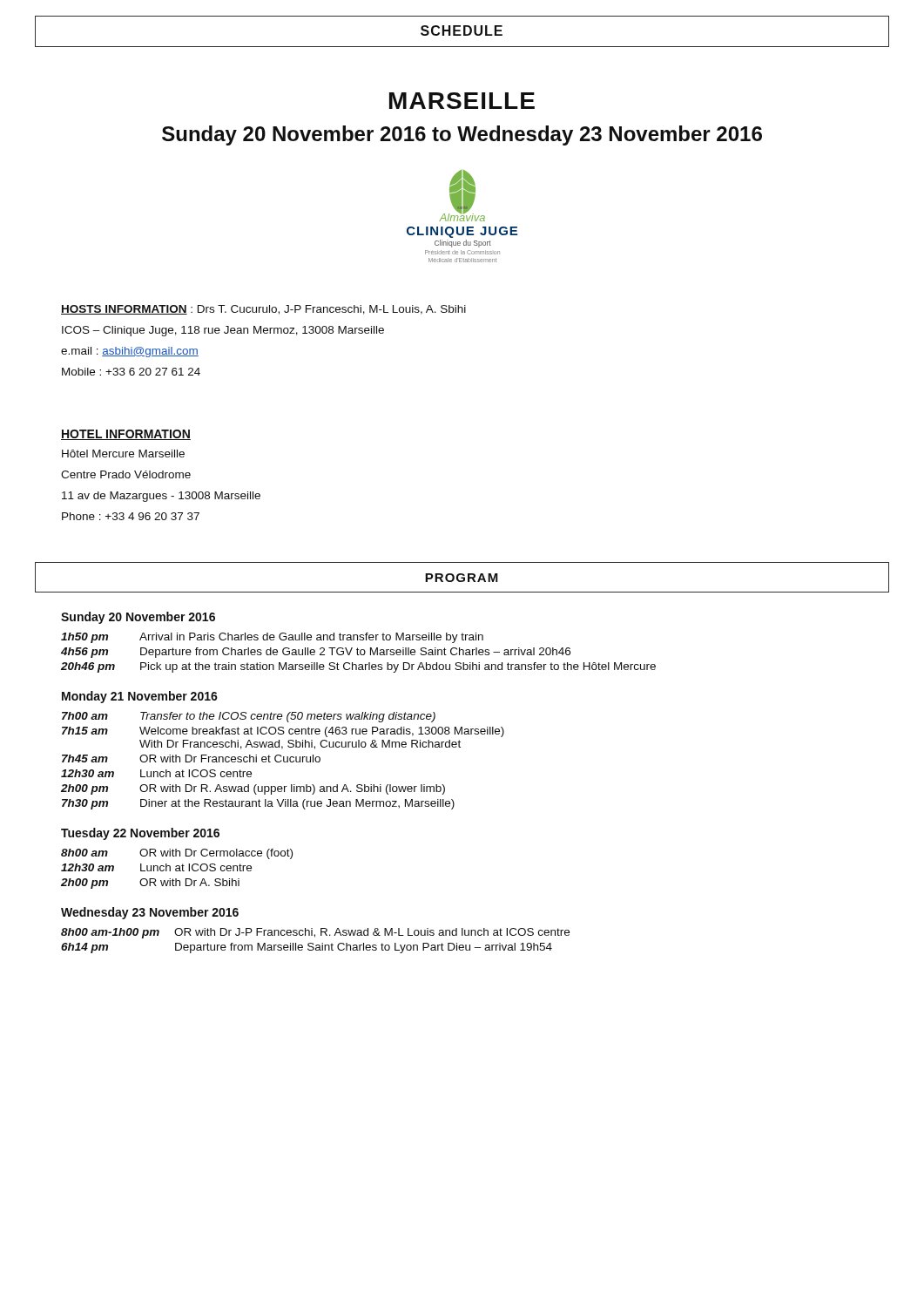Select the section header with the text "Monday 21 November 2016"
The image size is (924, 1307).
139,696
